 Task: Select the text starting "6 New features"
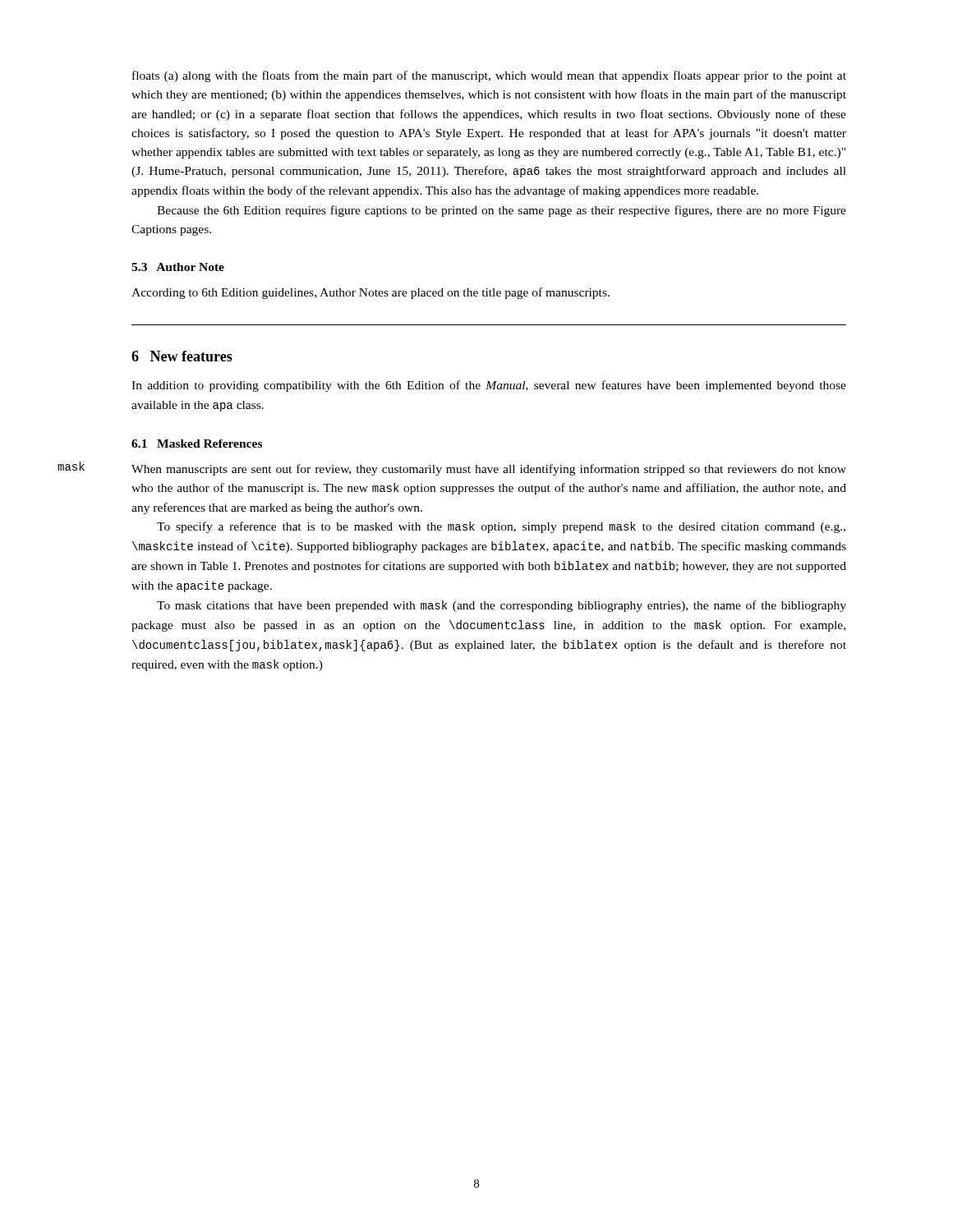pos(182,357)
